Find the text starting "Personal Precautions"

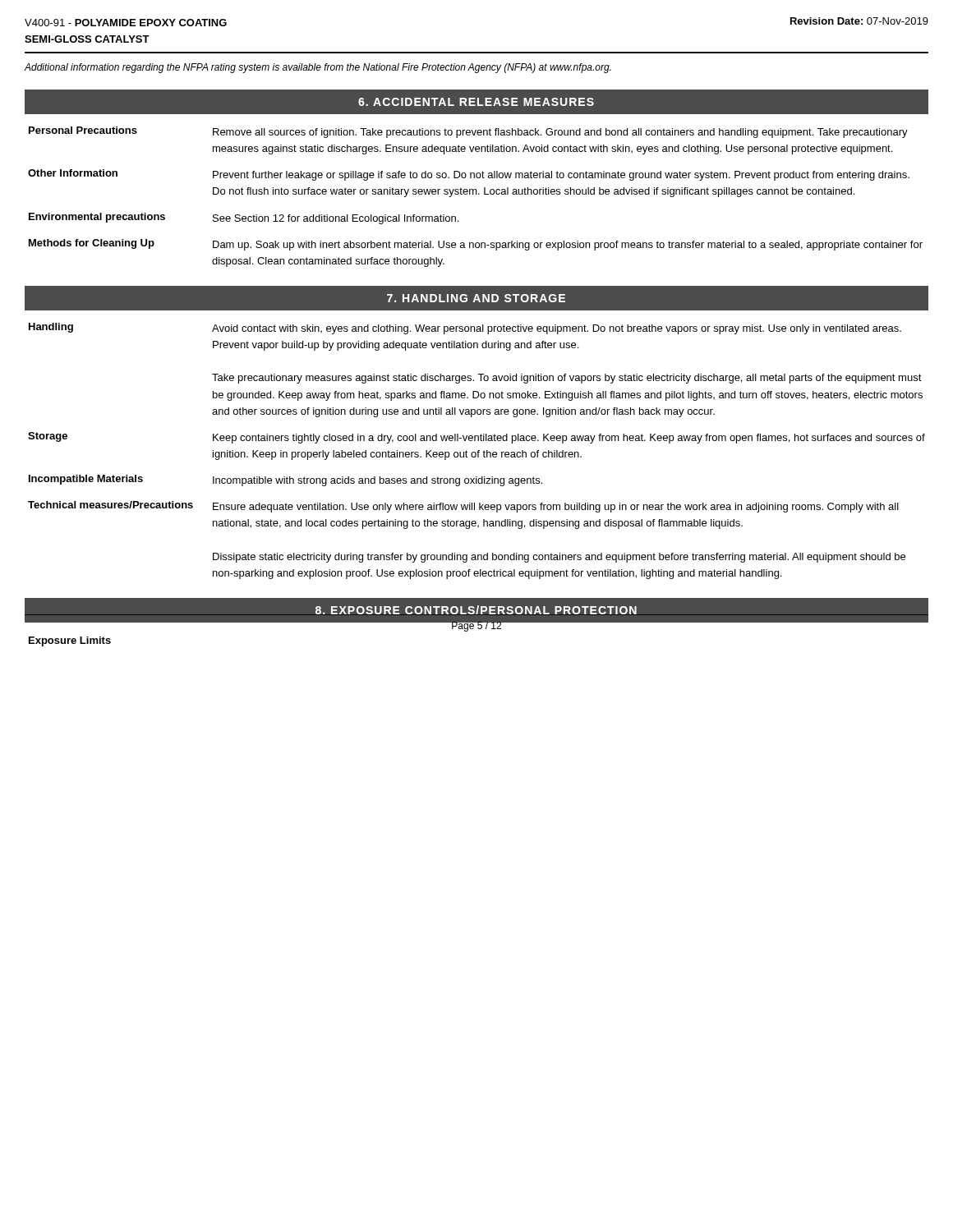83,130
